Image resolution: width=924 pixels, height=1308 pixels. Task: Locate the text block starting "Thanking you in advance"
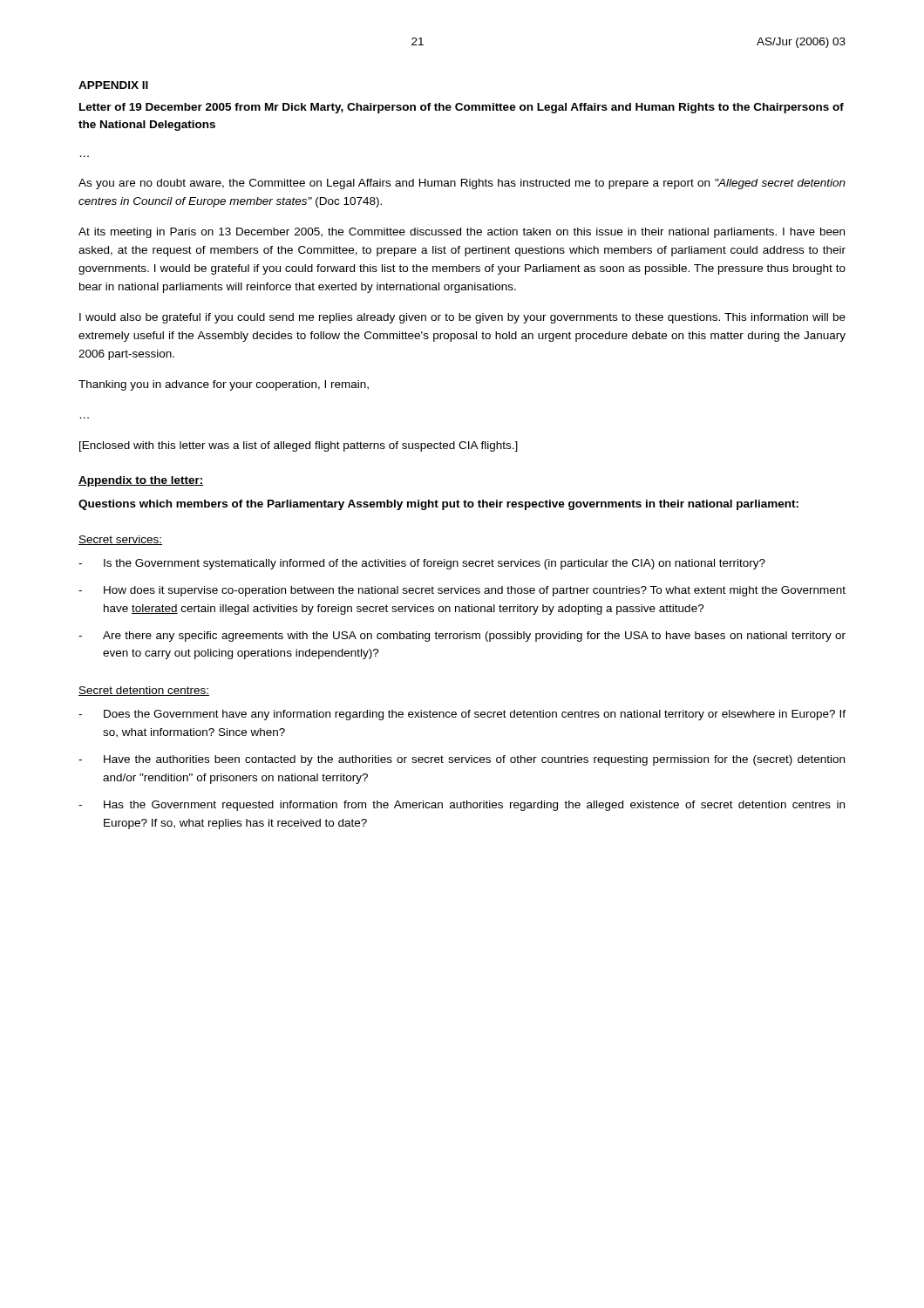pos(224,384)
